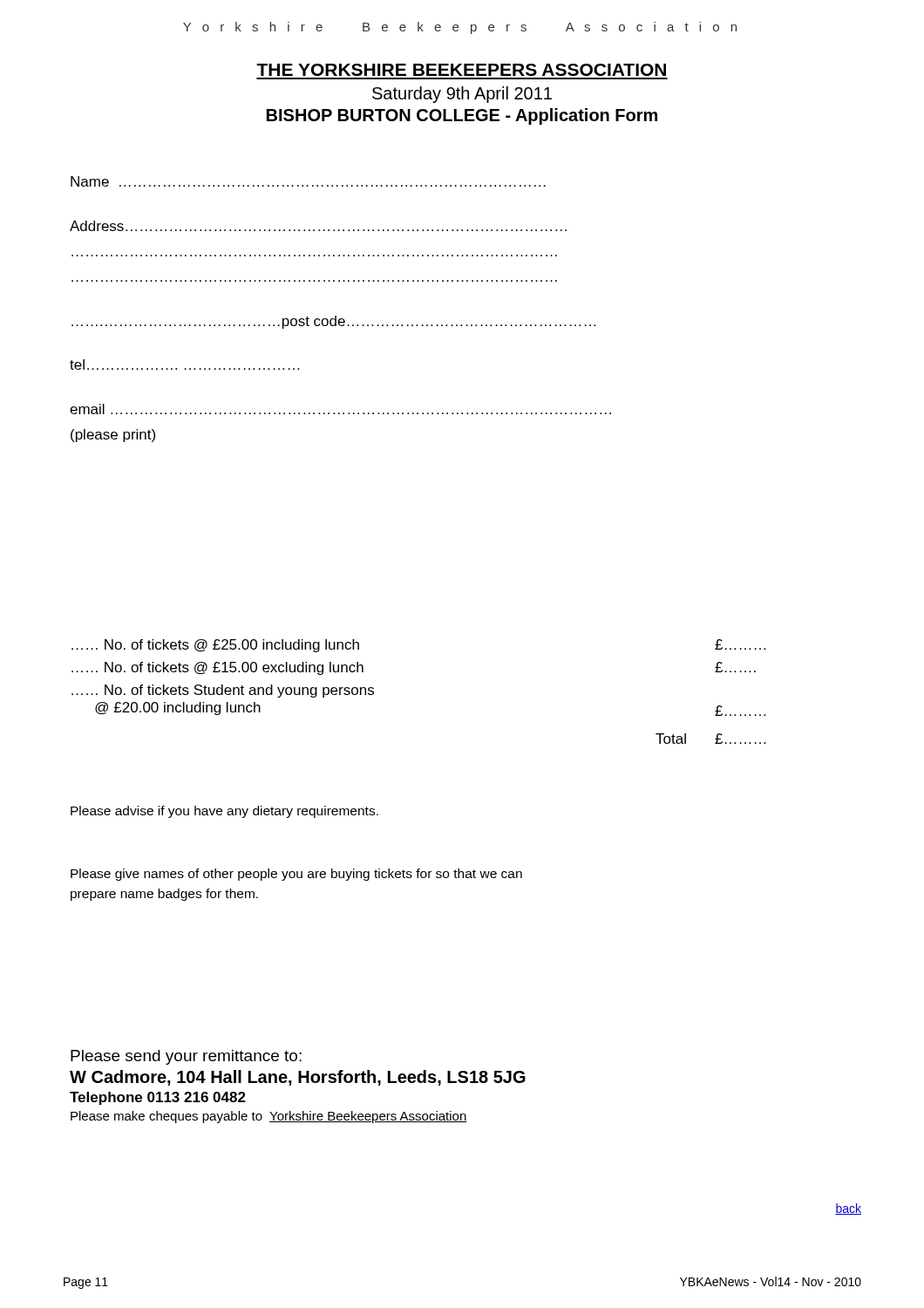Where does it say "Name ……………………………………………………………………………"?
Screen dimensions: 1308x924
tap(309, 182)
